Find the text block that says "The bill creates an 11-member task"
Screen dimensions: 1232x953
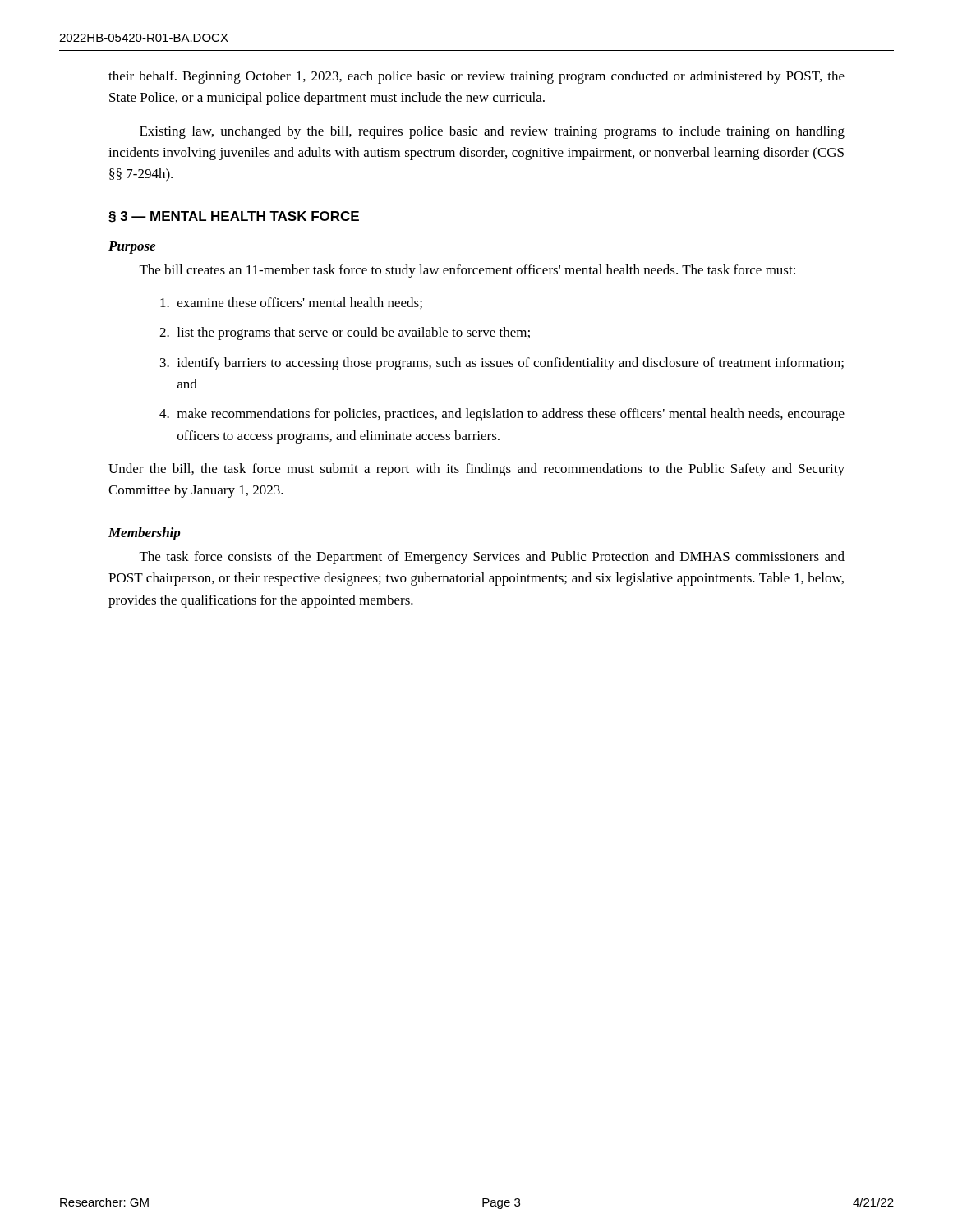click(x=468, y=270)
